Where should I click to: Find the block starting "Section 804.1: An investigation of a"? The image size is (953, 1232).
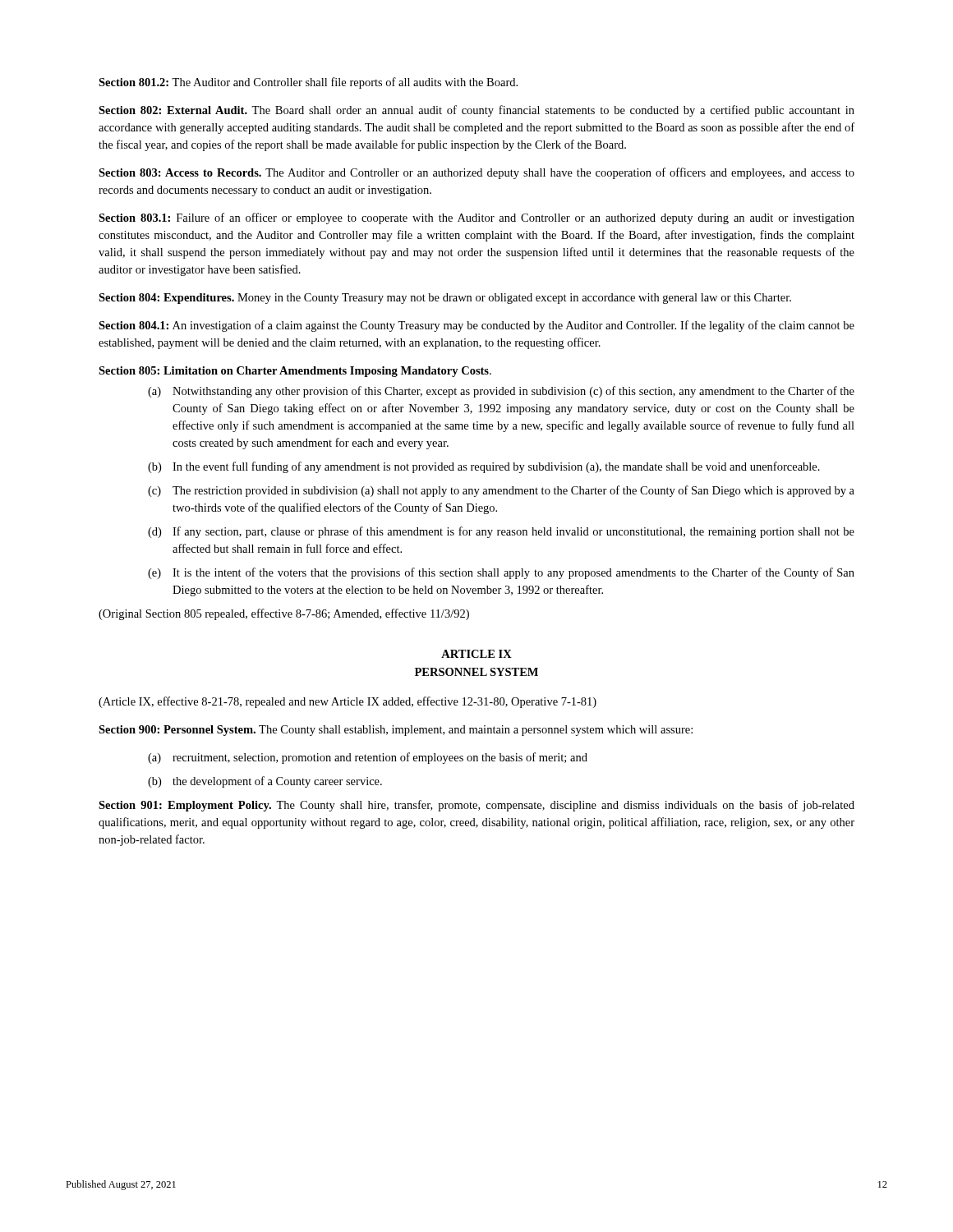(476, 334)
